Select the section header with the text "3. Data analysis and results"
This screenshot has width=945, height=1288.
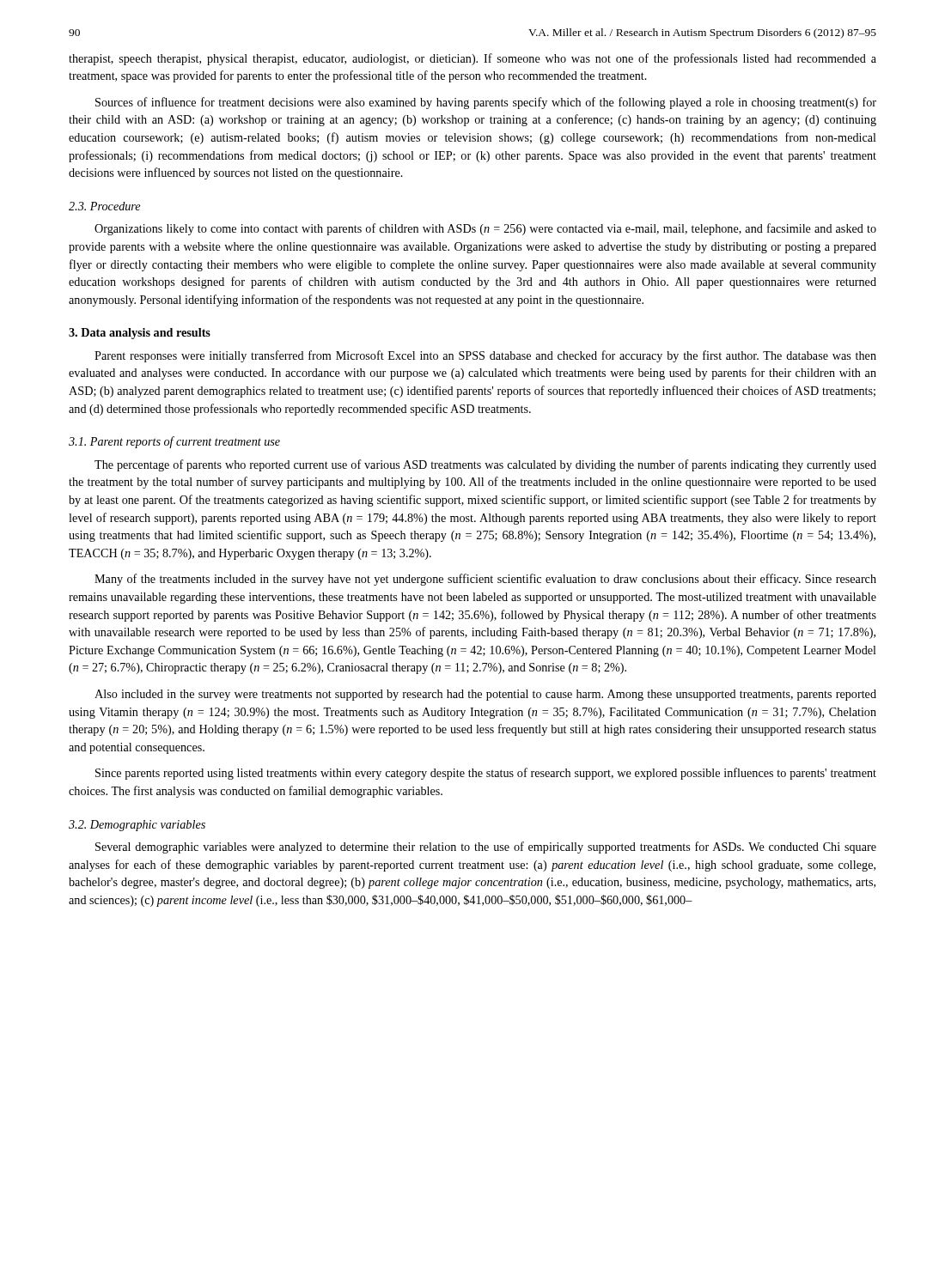[140, 333]
